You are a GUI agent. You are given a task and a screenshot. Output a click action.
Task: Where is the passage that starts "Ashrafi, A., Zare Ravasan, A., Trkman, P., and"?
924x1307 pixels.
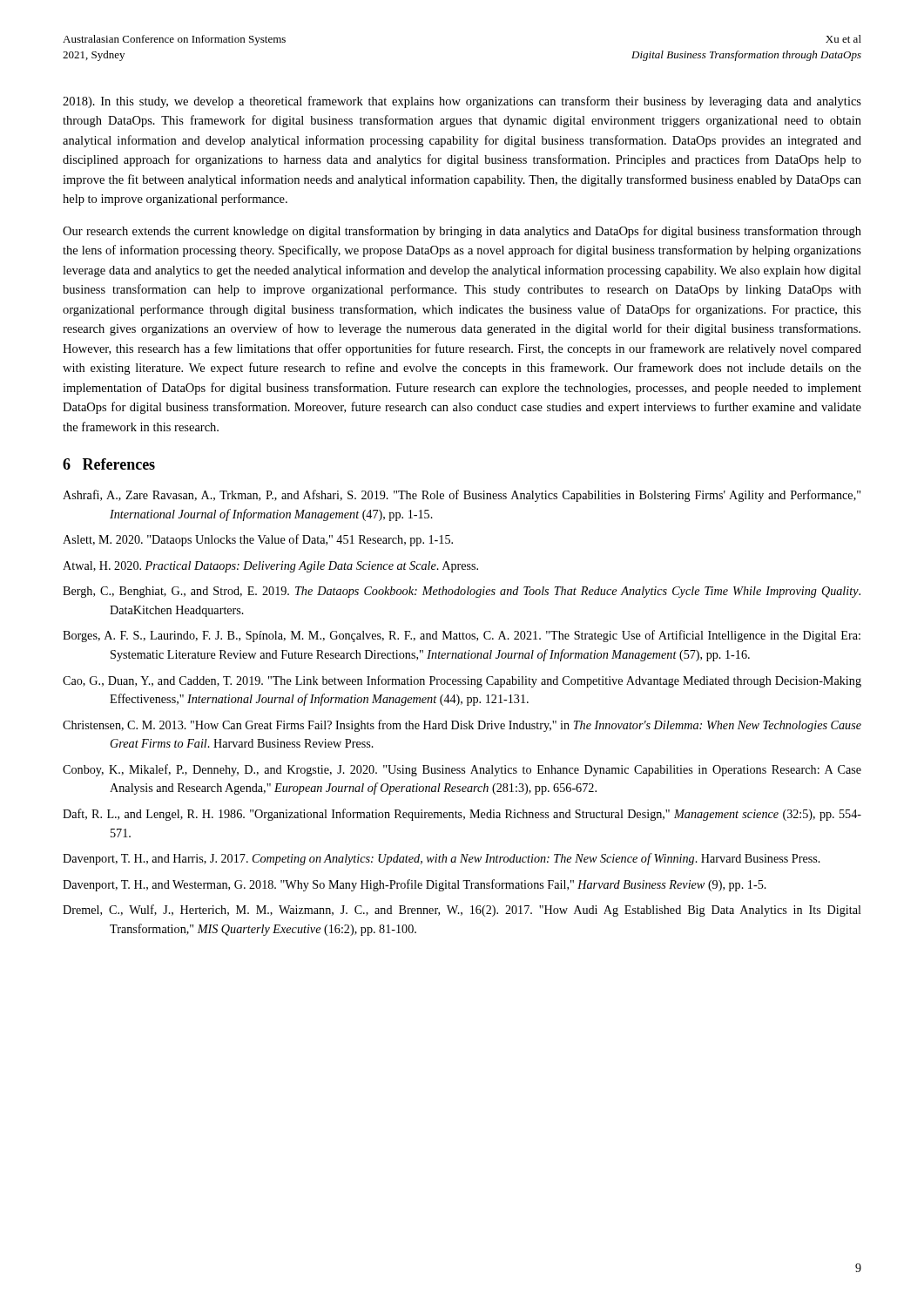point(462,504)
